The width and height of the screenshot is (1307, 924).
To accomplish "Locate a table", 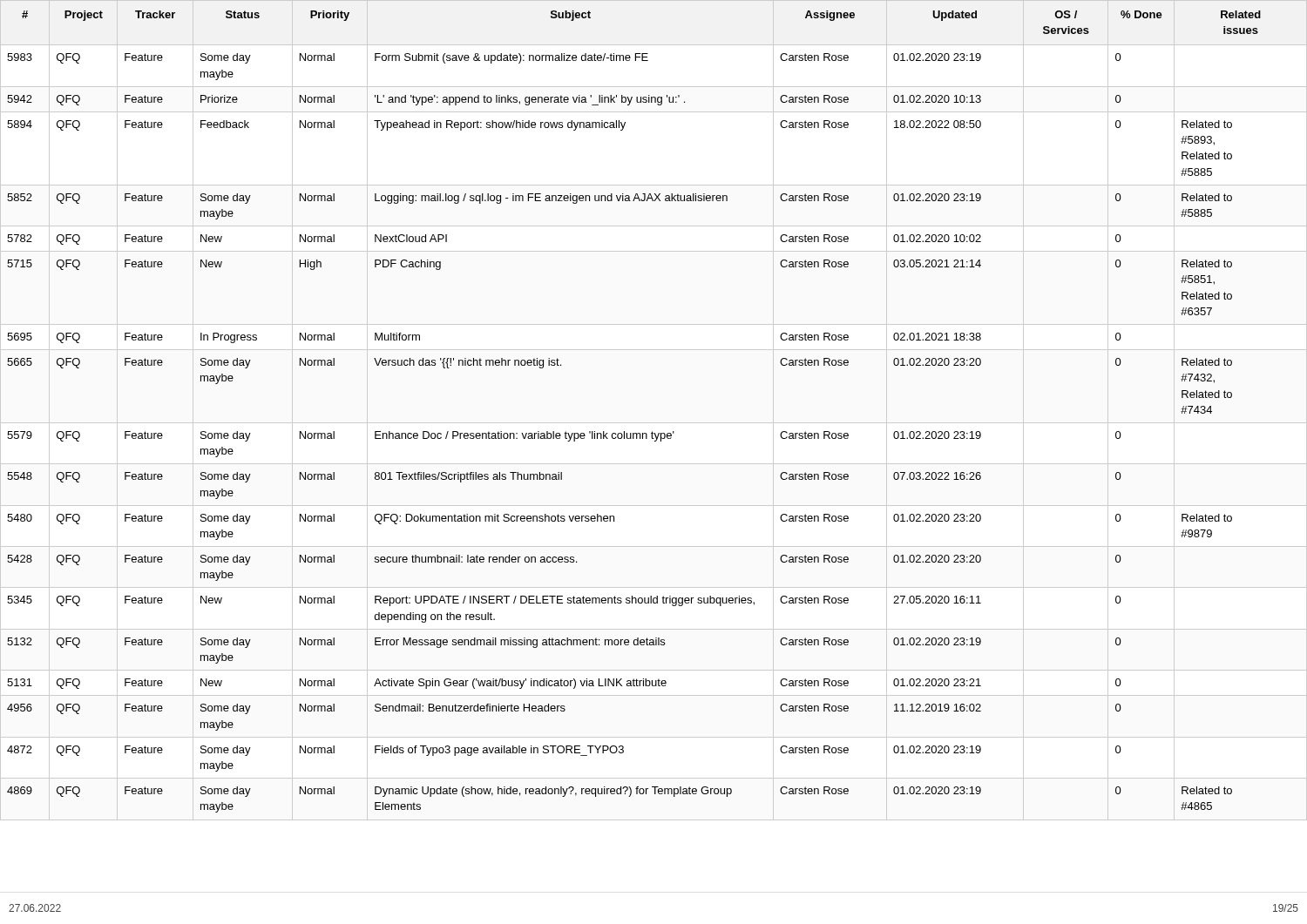I will point(654,445).
